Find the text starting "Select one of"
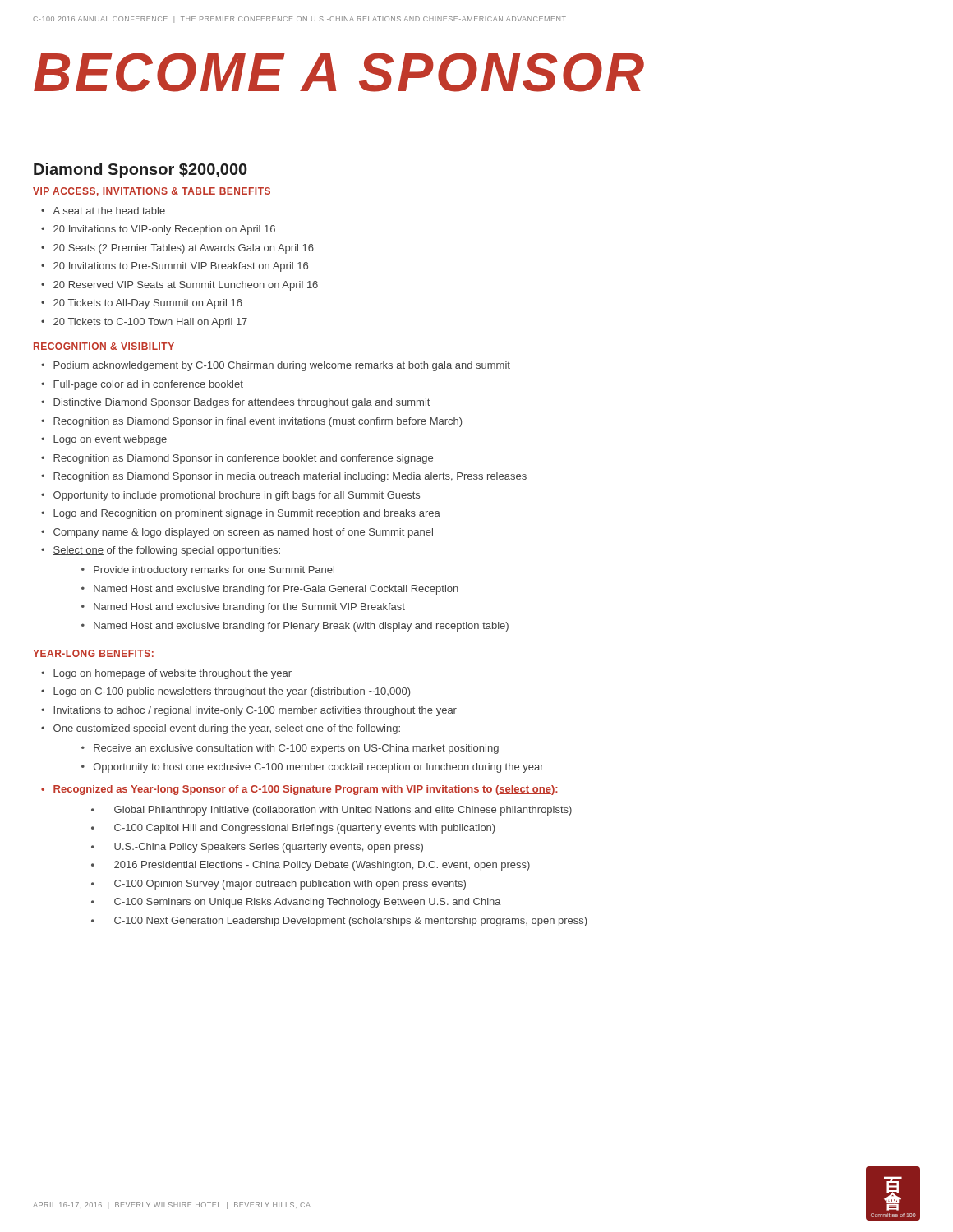 coord(166,551)
